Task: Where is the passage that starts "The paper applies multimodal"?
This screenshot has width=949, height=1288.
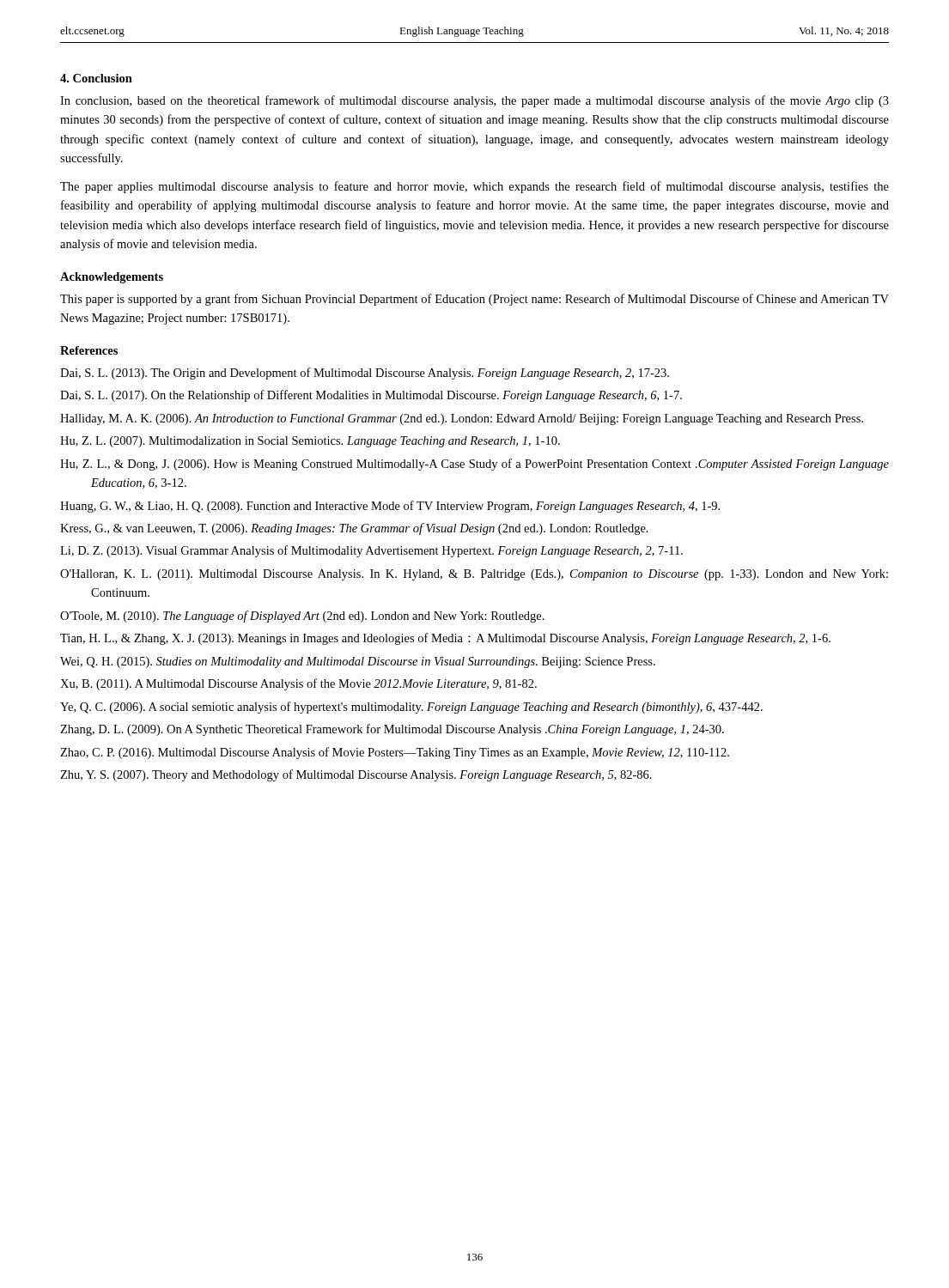Action: click(474, 215)
